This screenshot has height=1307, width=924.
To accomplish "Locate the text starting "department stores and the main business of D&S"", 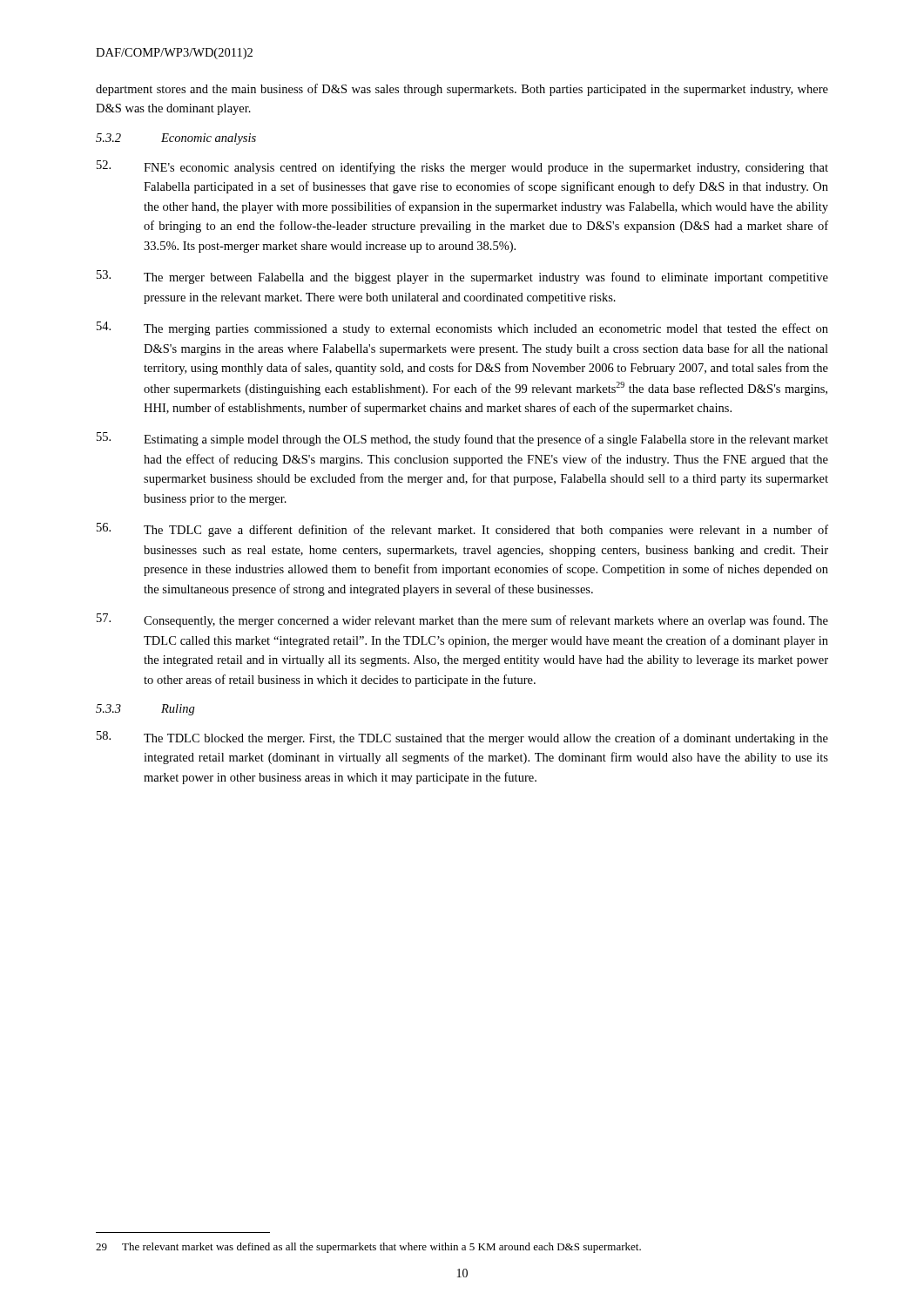I will click(462, 99).
